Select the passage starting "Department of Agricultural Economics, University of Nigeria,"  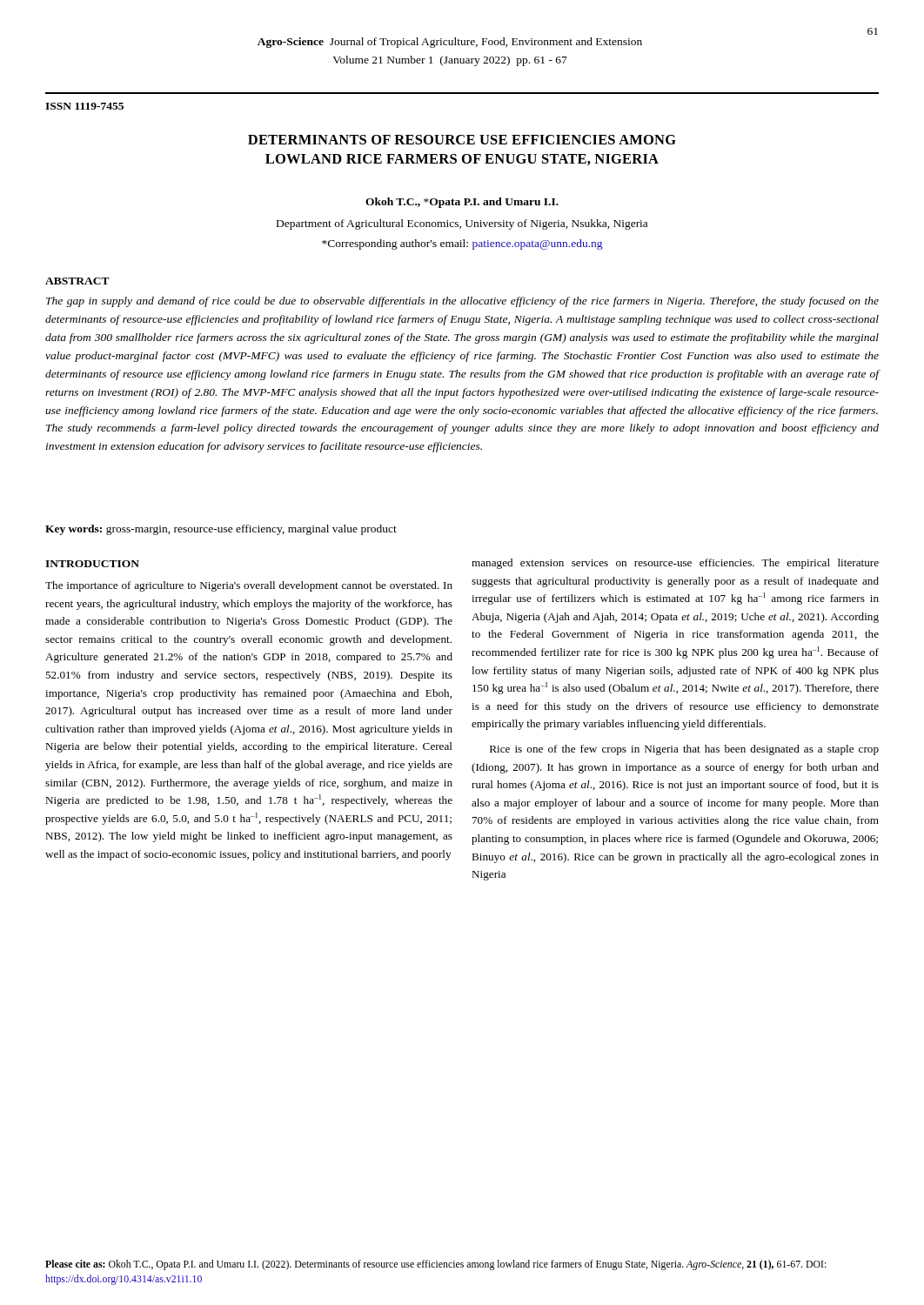pos(462,223)
